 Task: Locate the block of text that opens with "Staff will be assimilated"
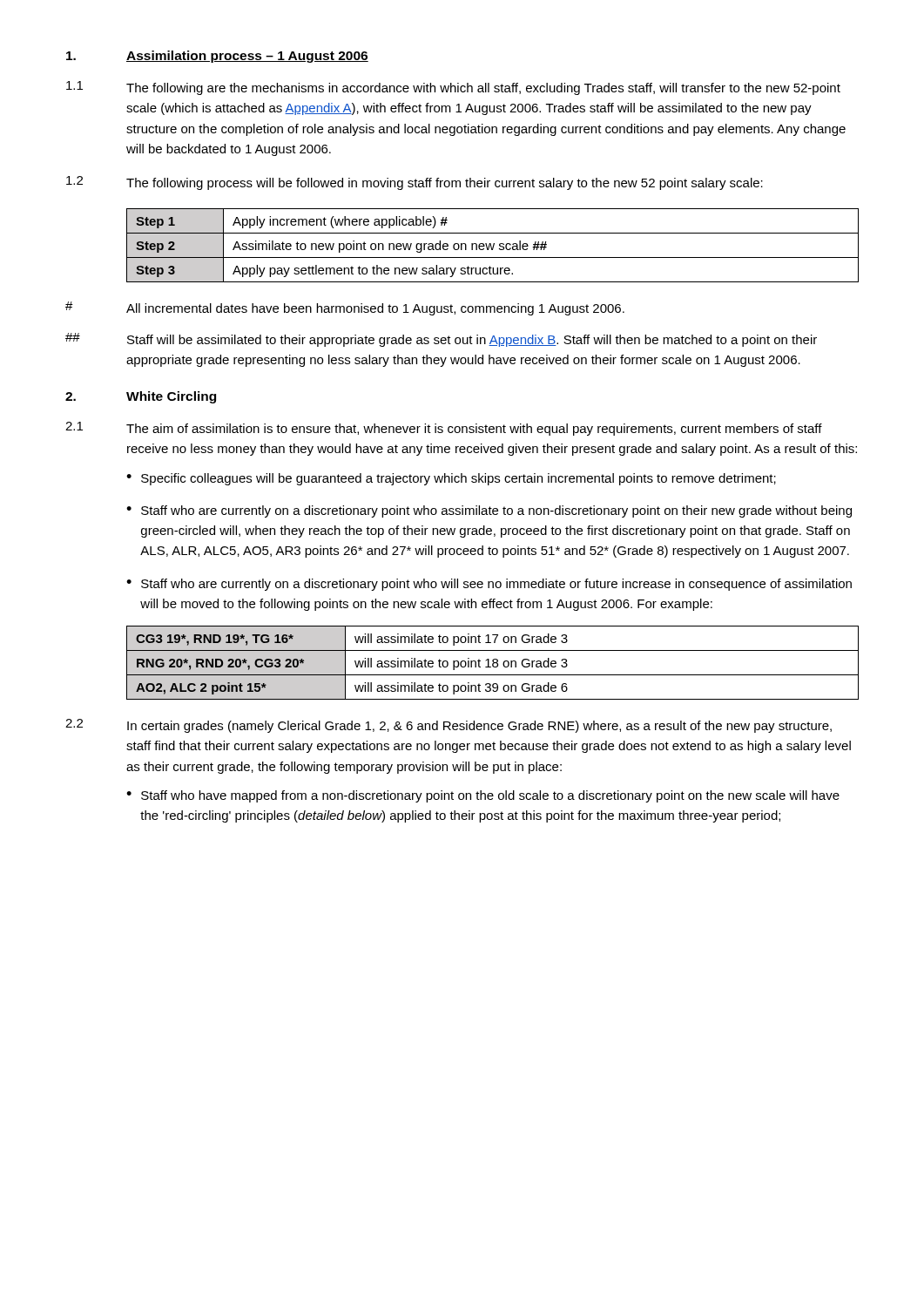[462, 349]
